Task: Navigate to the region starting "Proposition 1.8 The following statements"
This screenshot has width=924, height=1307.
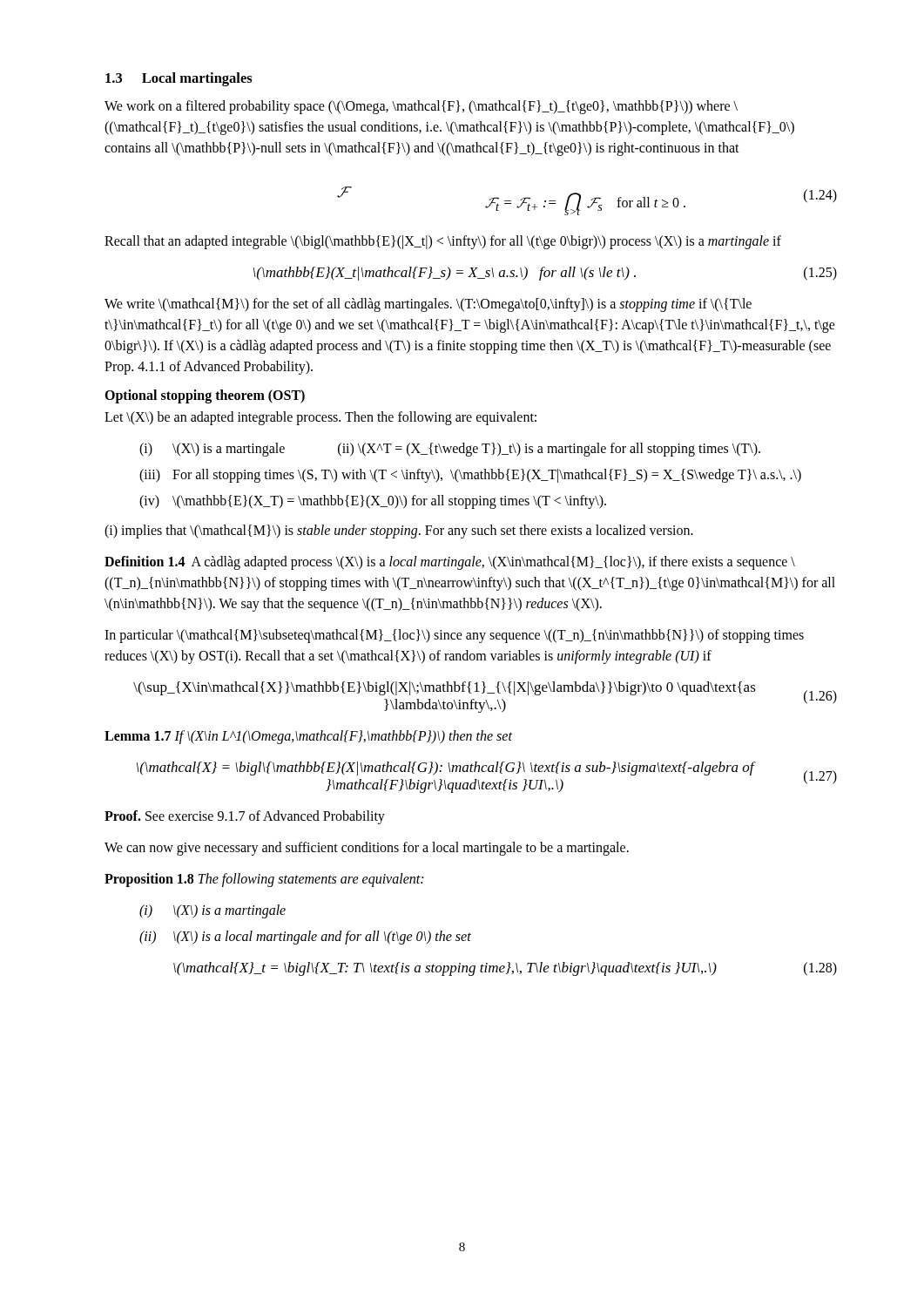Action: pyautogui.click(x=264, y=880)
